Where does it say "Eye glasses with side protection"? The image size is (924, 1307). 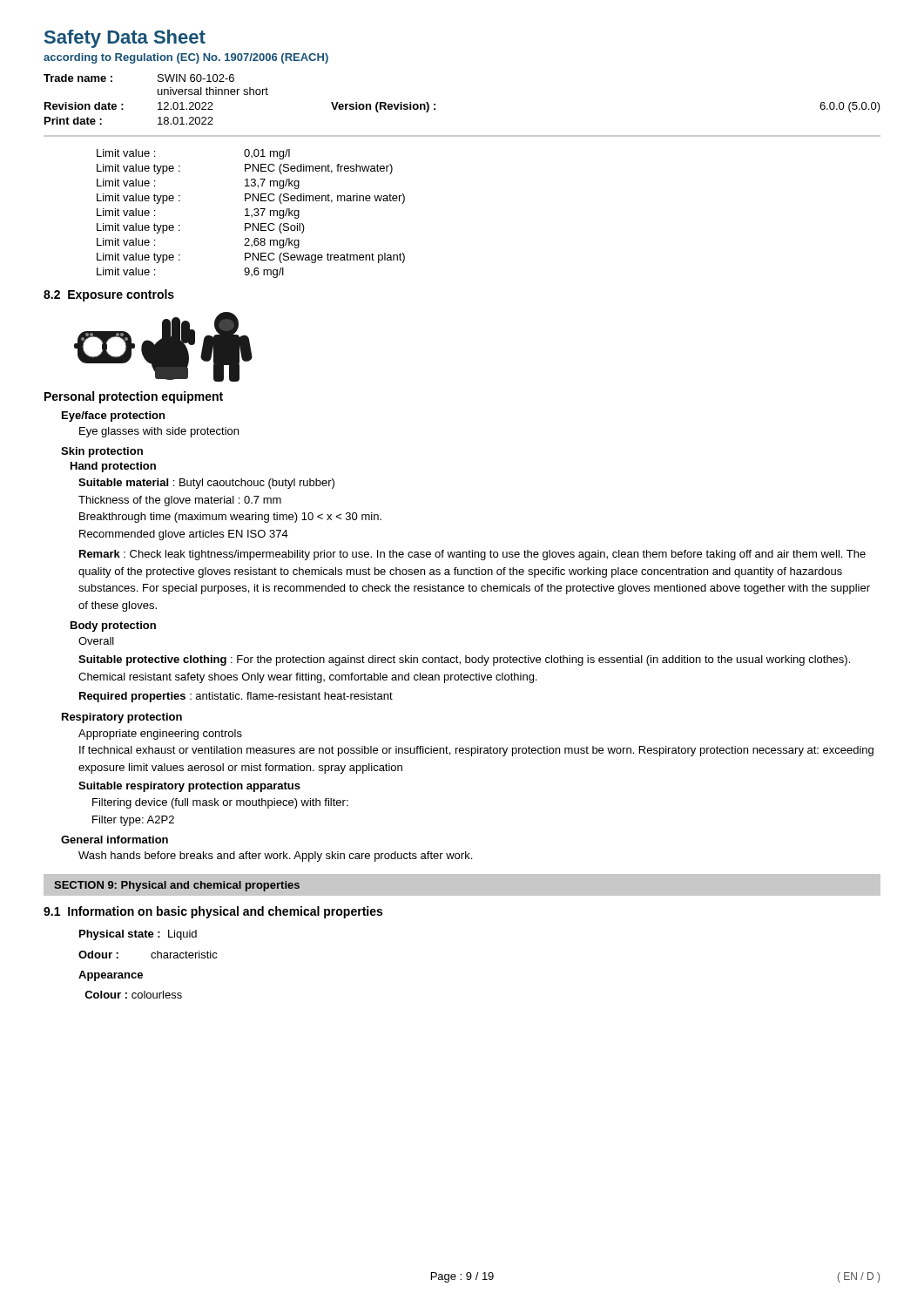point(159,431)
